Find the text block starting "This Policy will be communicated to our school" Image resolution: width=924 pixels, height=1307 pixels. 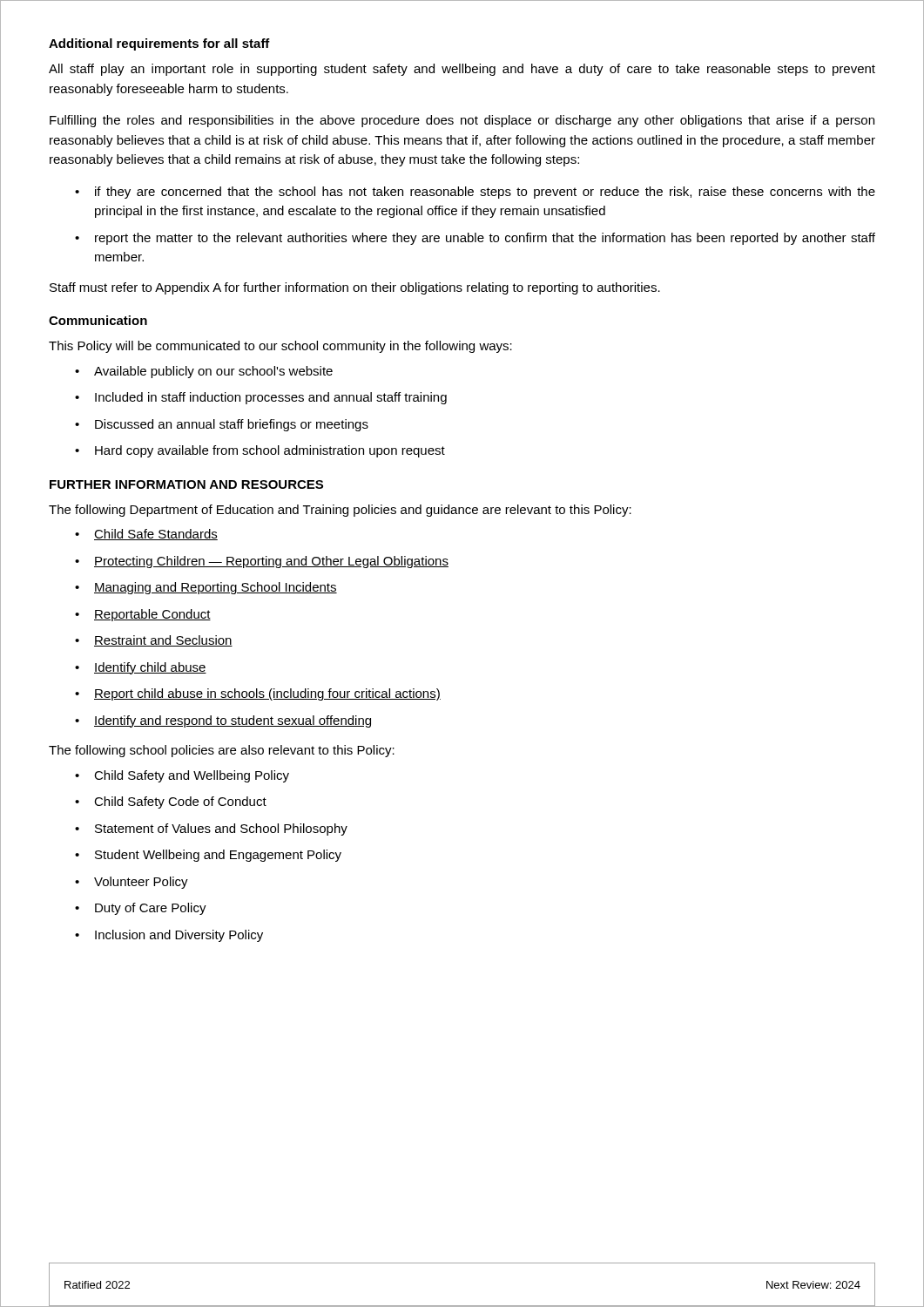point(281,346)
